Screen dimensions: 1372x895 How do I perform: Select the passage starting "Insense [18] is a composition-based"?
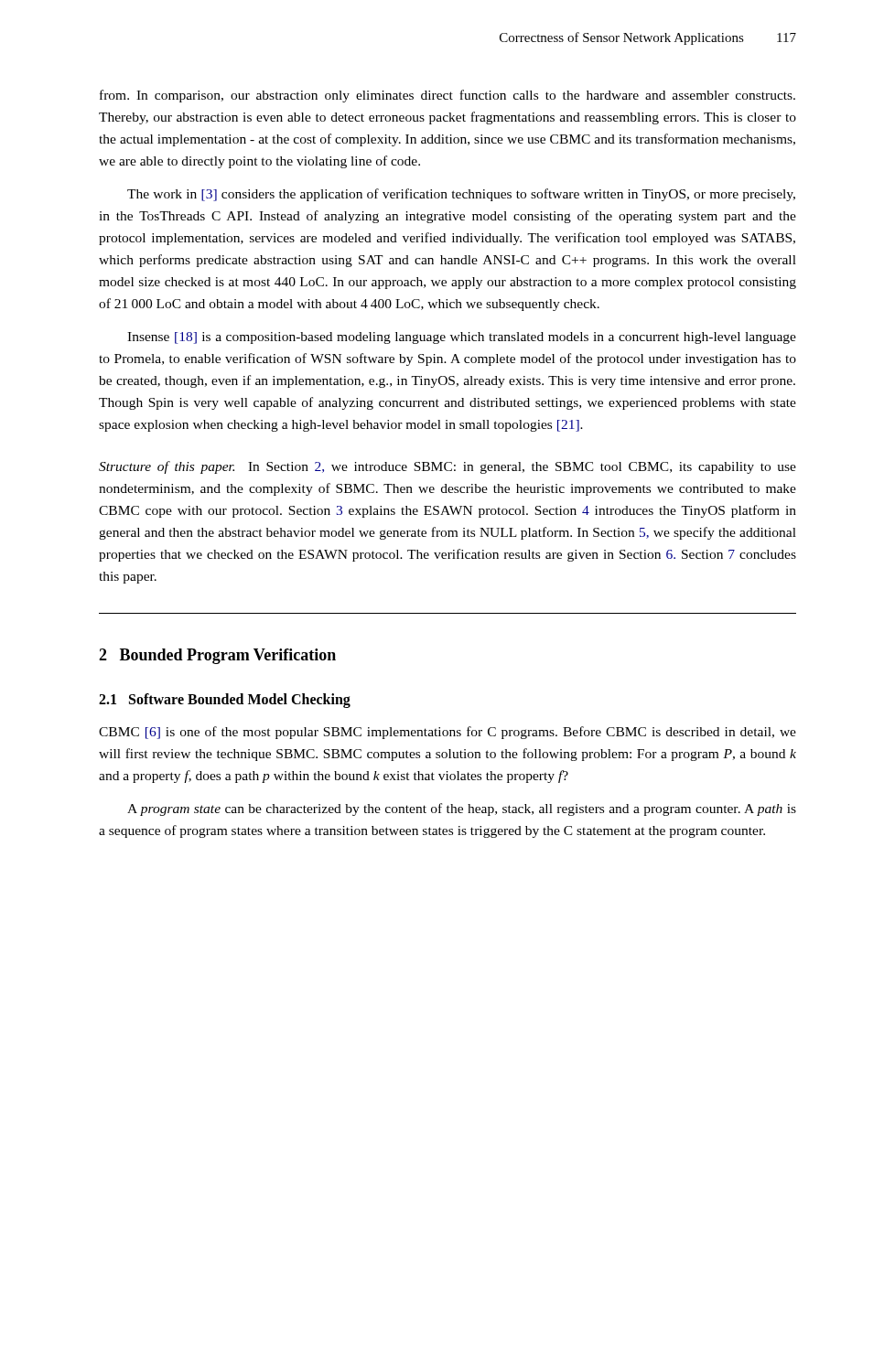[448, 381]
